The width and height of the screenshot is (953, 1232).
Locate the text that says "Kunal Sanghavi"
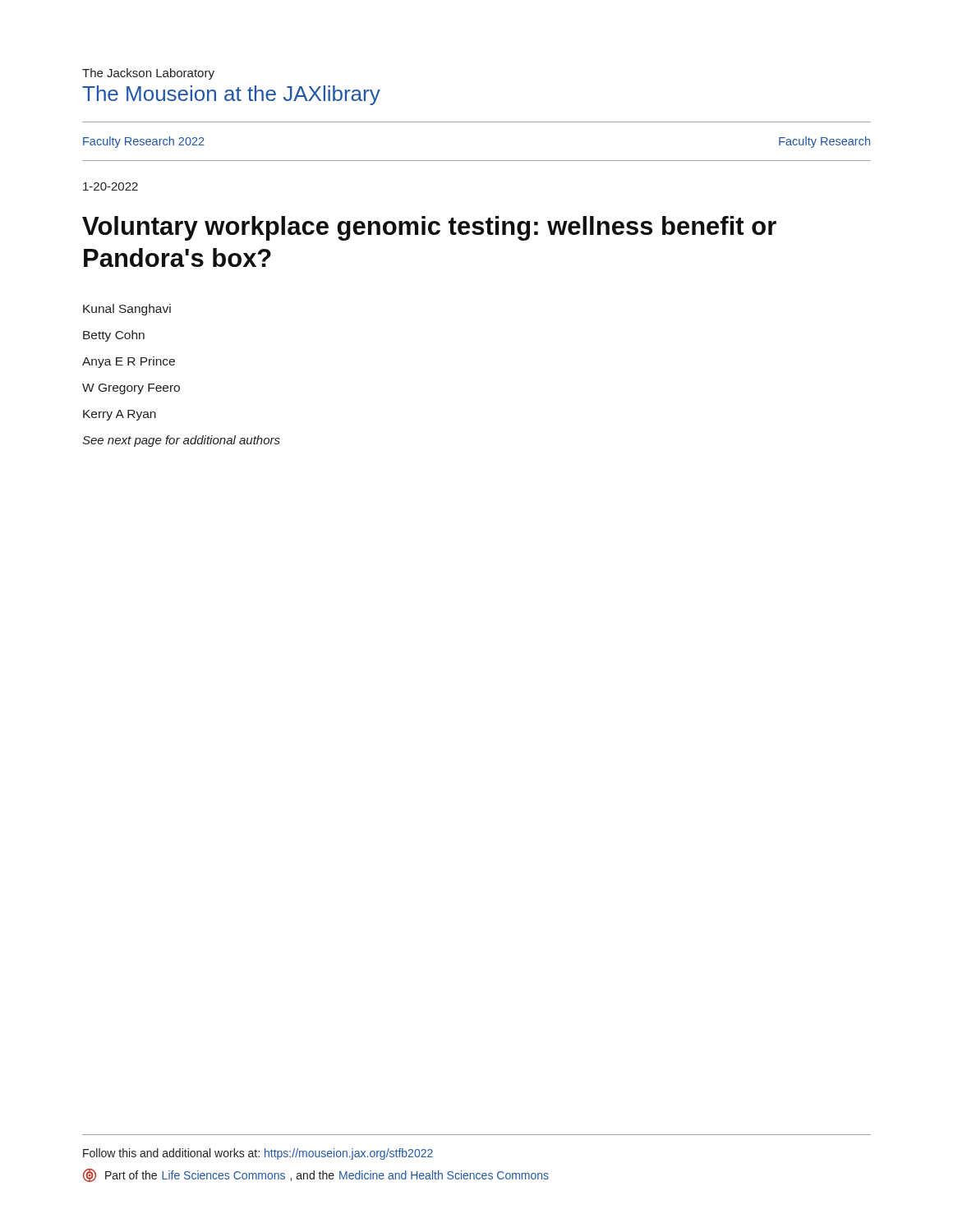pyautogui.click(x=127, y=308)
